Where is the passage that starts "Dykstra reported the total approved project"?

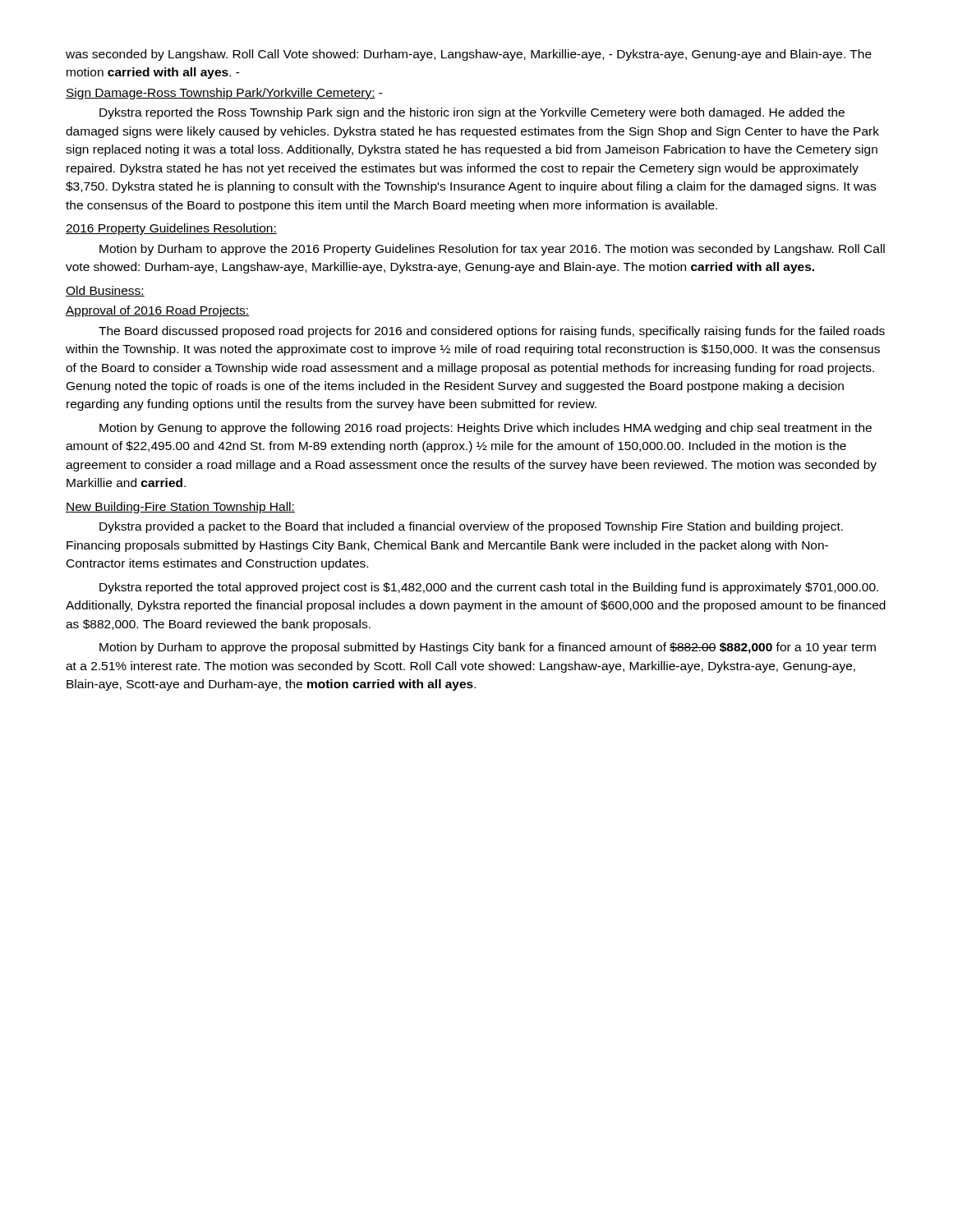point(476,605)
